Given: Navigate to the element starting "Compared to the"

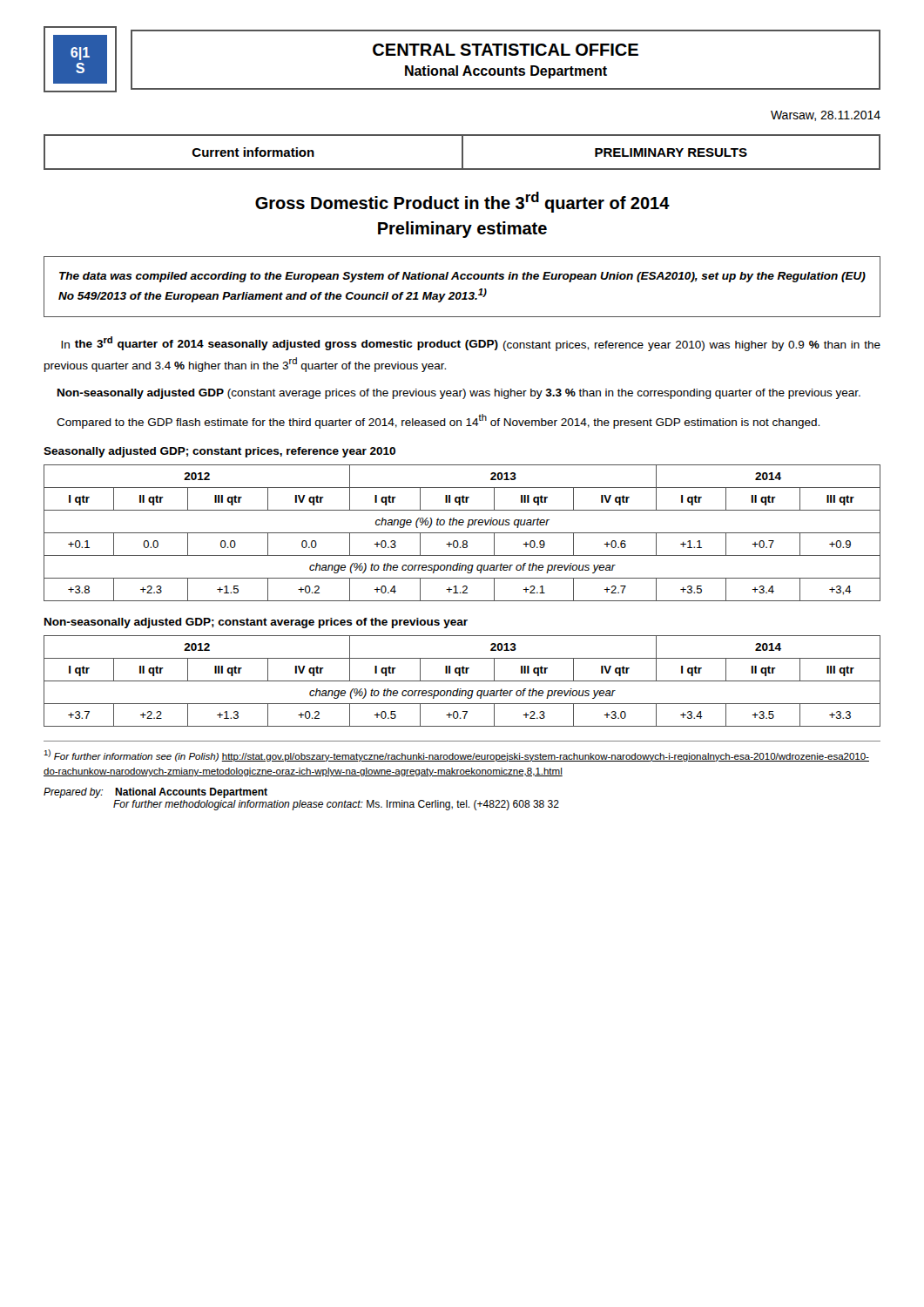Looking at the screenshot, I should click(x=432, y=421).
